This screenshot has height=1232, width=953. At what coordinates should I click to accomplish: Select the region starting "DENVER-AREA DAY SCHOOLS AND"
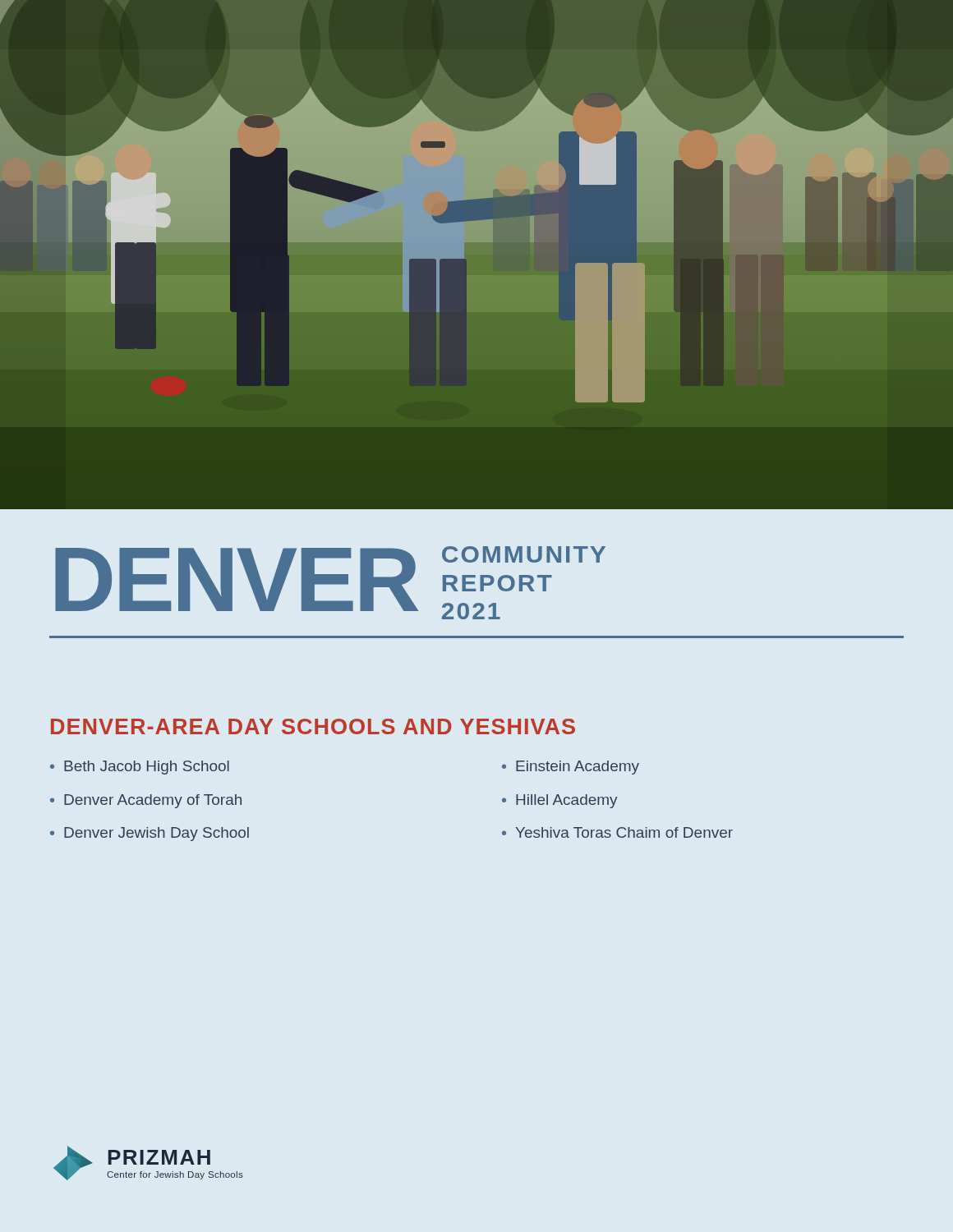[476, 727]
